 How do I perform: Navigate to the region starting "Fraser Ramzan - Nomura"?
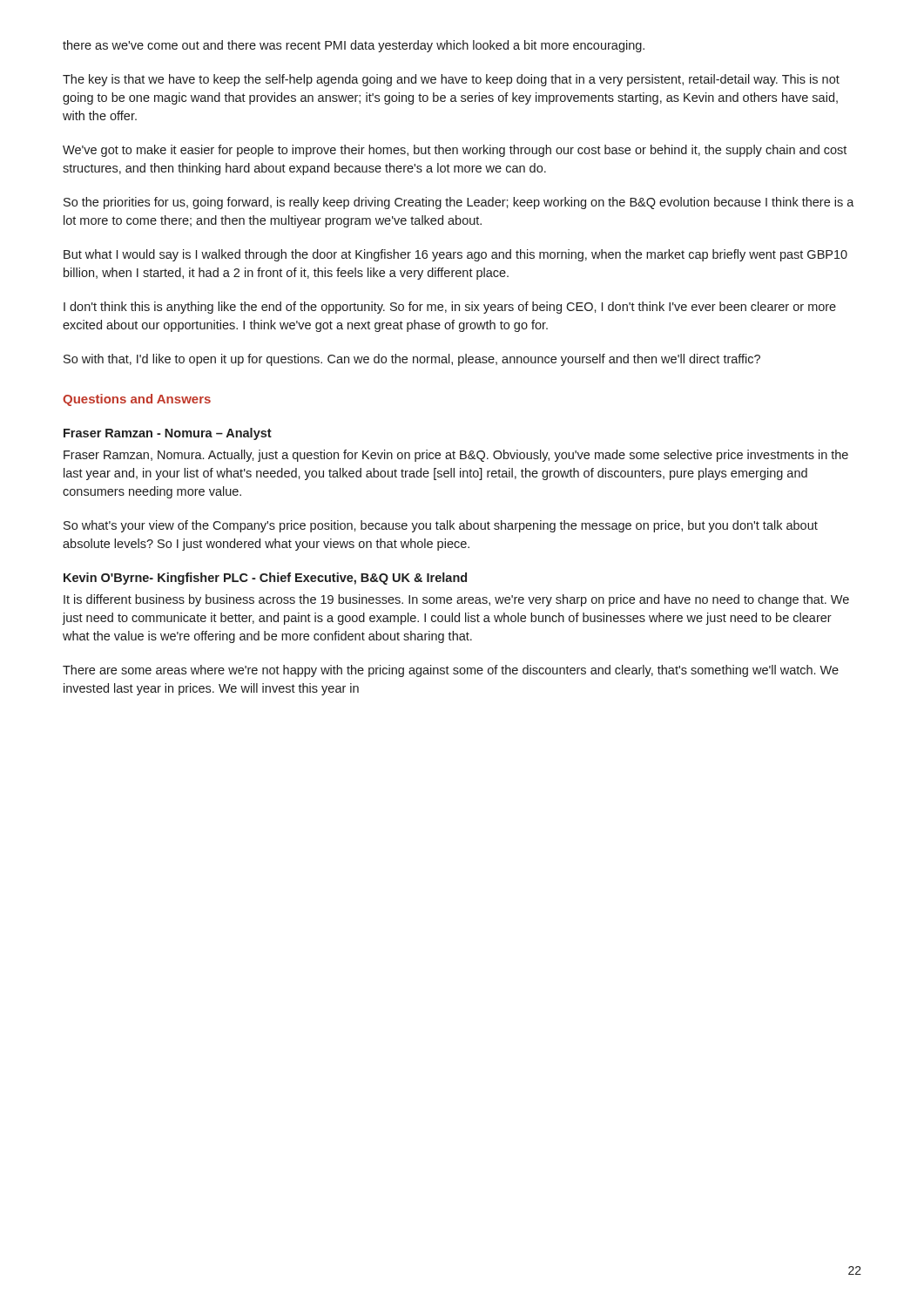coord(167,433)
